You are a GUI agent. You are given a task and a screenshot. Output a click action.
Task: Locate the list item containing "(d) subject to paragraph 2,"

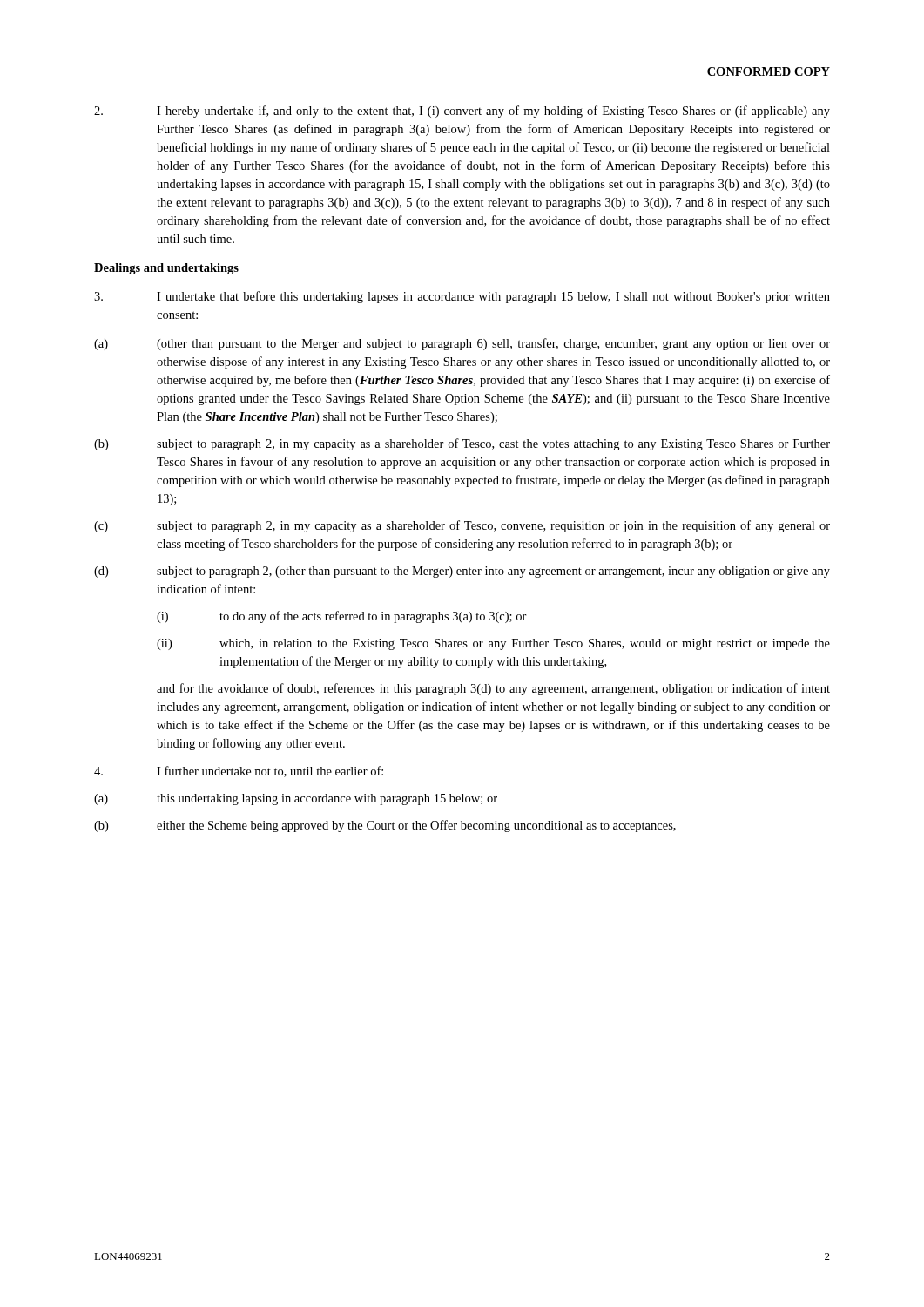coord(462,658)
